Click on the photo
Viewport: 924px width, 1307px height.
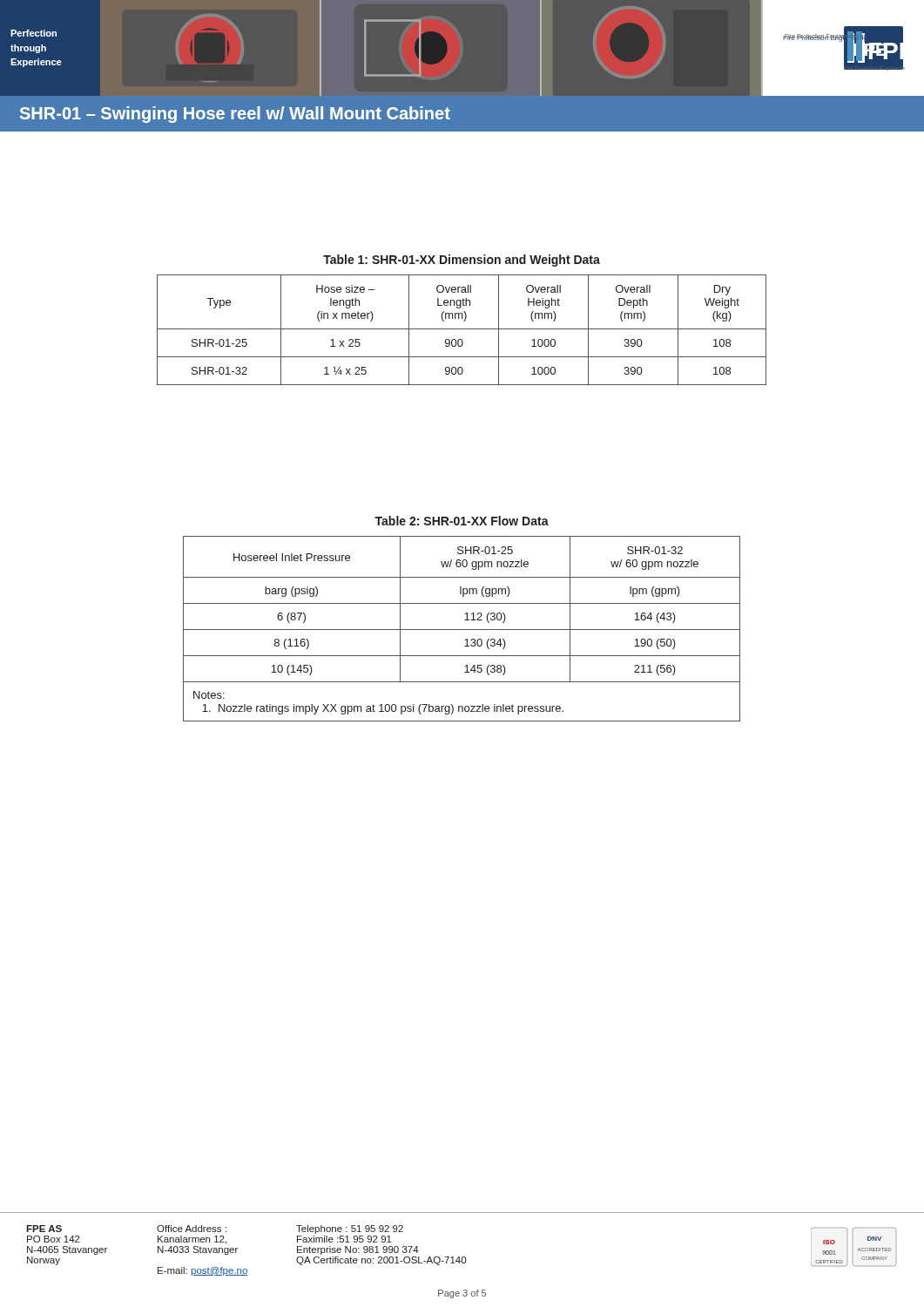click(x=462, y=48)
